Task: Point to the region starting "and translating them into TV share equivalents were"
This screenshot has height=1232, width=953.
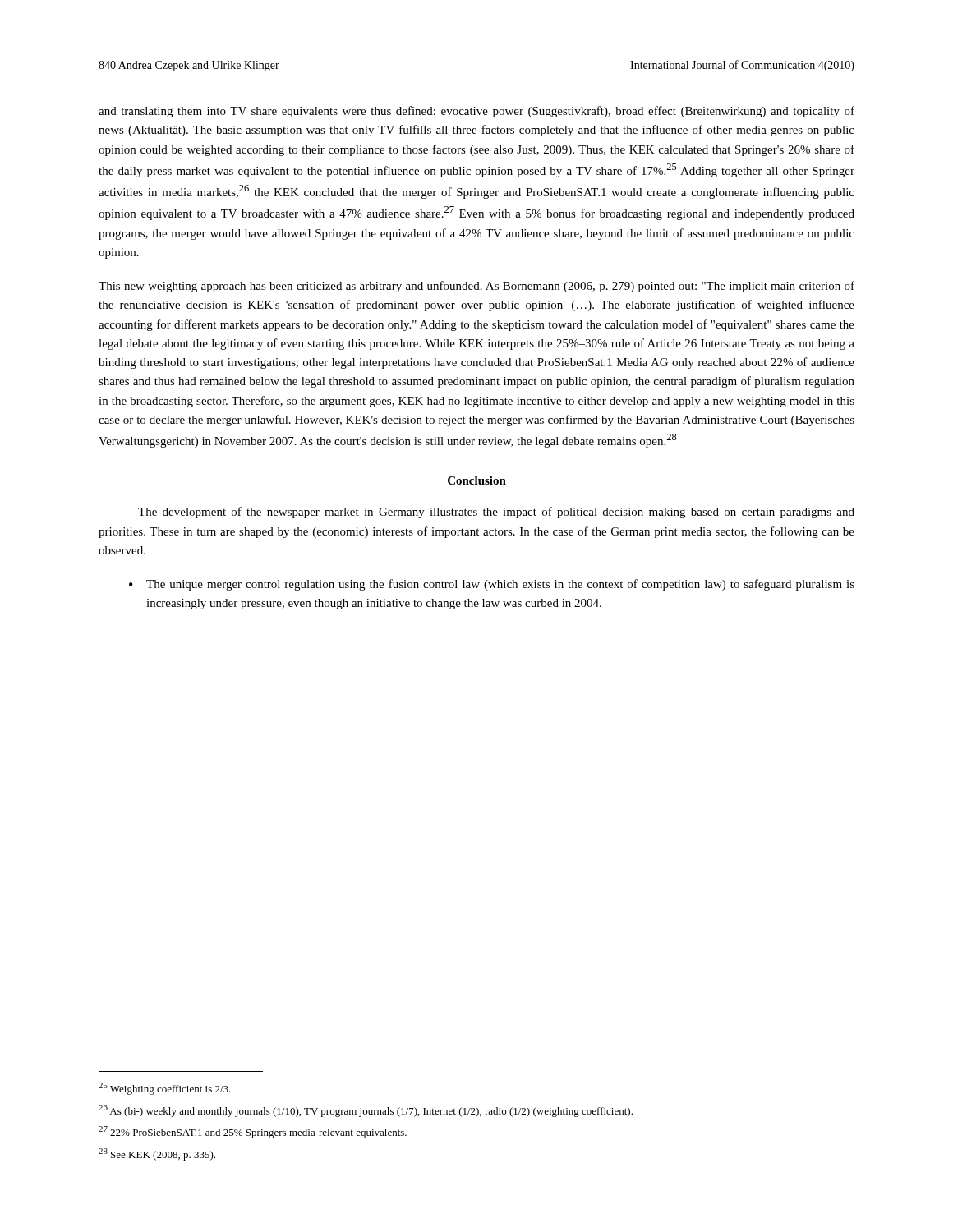Action: coord(476,181)
